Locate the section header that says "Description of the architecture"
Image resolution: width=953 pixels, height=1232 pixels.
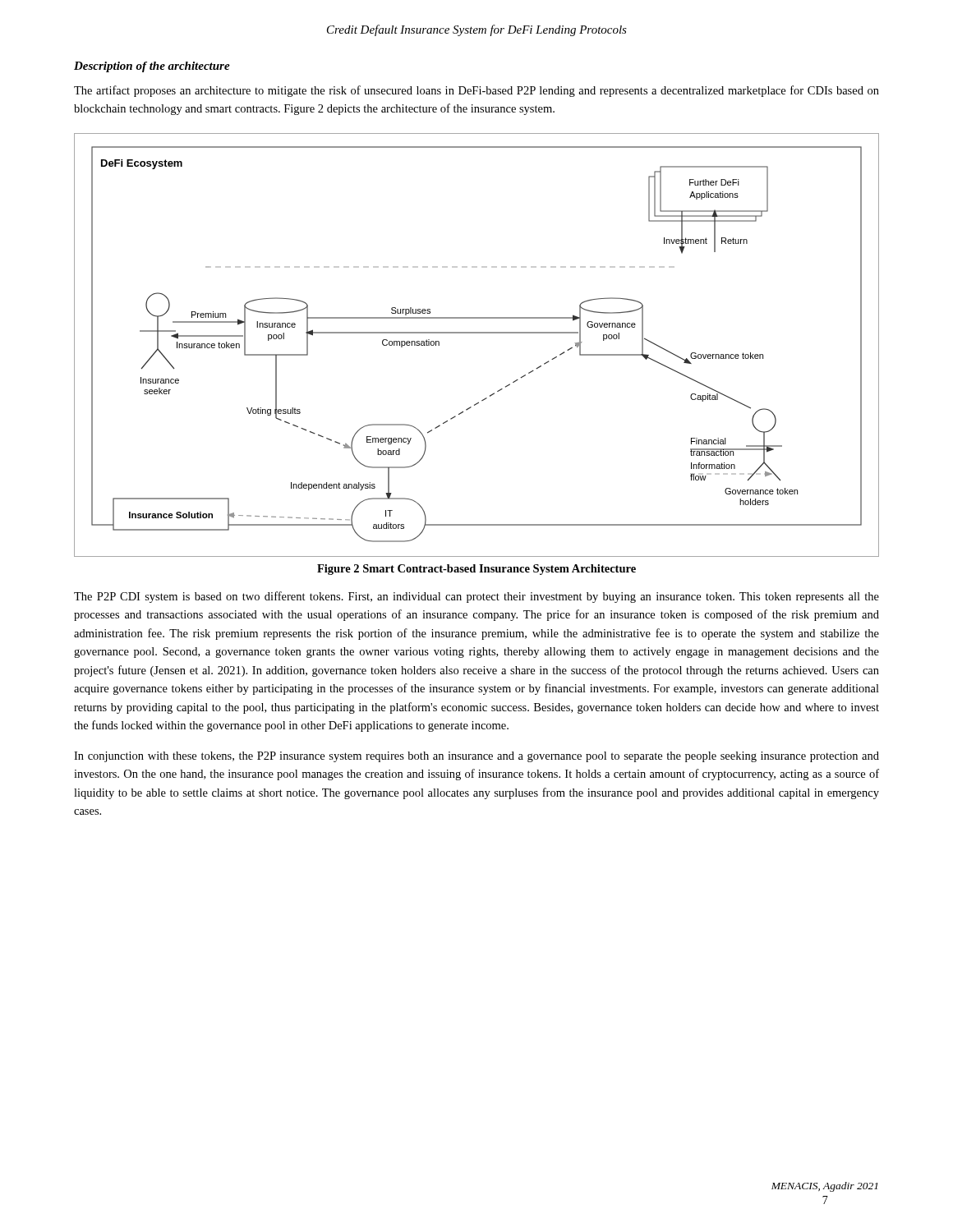point(152,66)
